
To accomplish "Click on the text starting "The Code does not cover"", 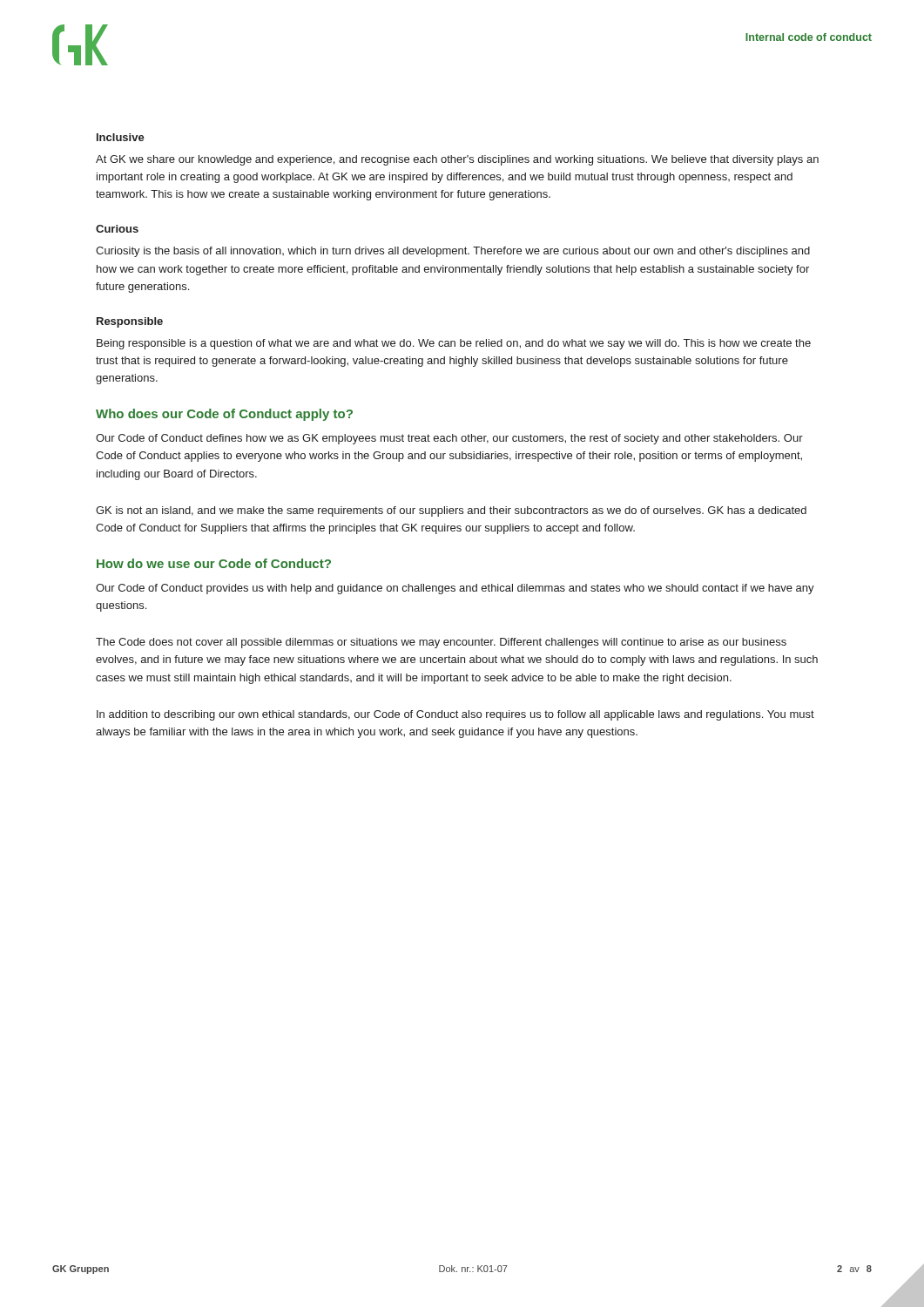I will (457, 660).
